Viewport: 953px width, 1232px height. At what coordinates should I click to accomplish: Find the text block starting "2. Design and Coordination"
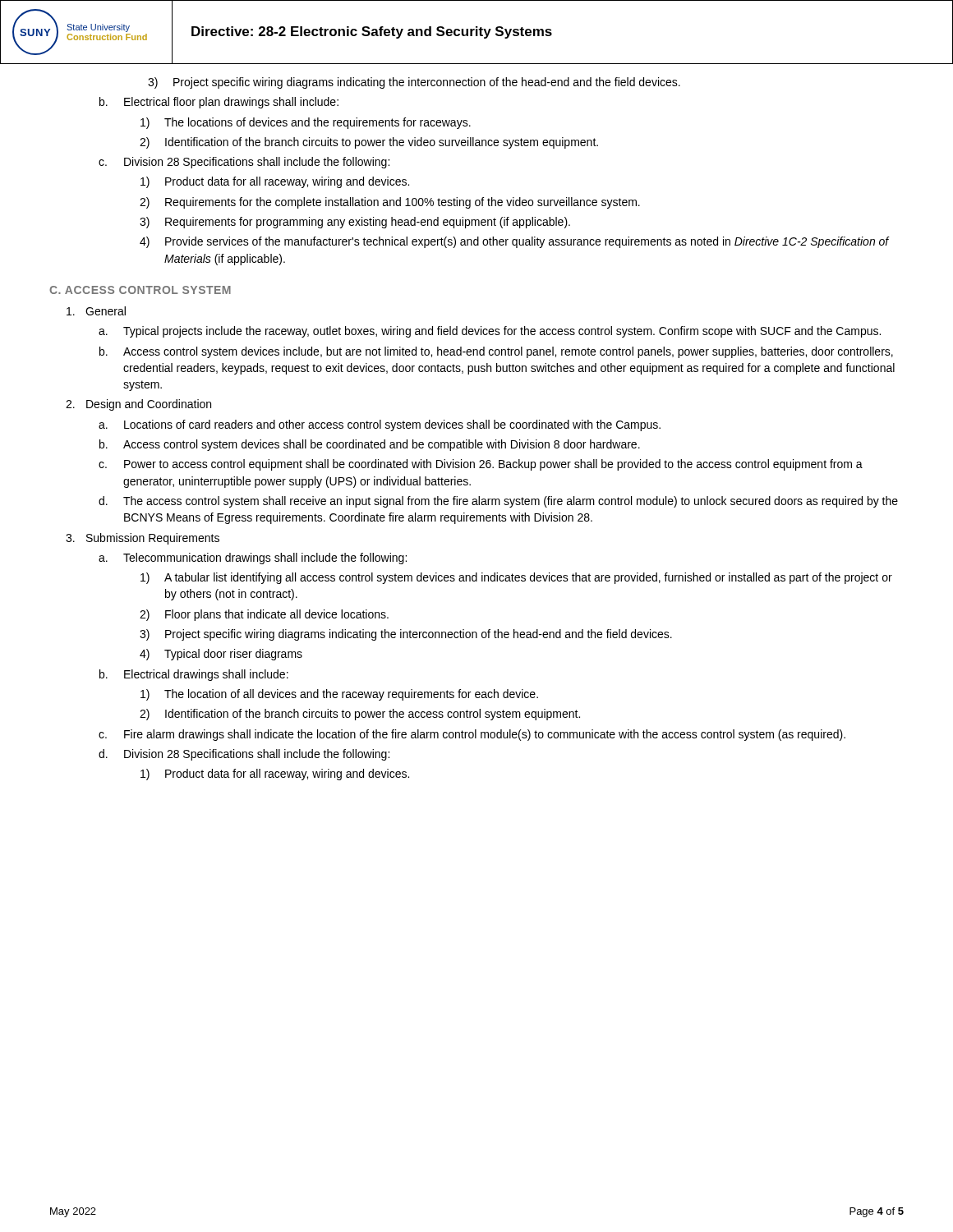click(x=138, y=405)
